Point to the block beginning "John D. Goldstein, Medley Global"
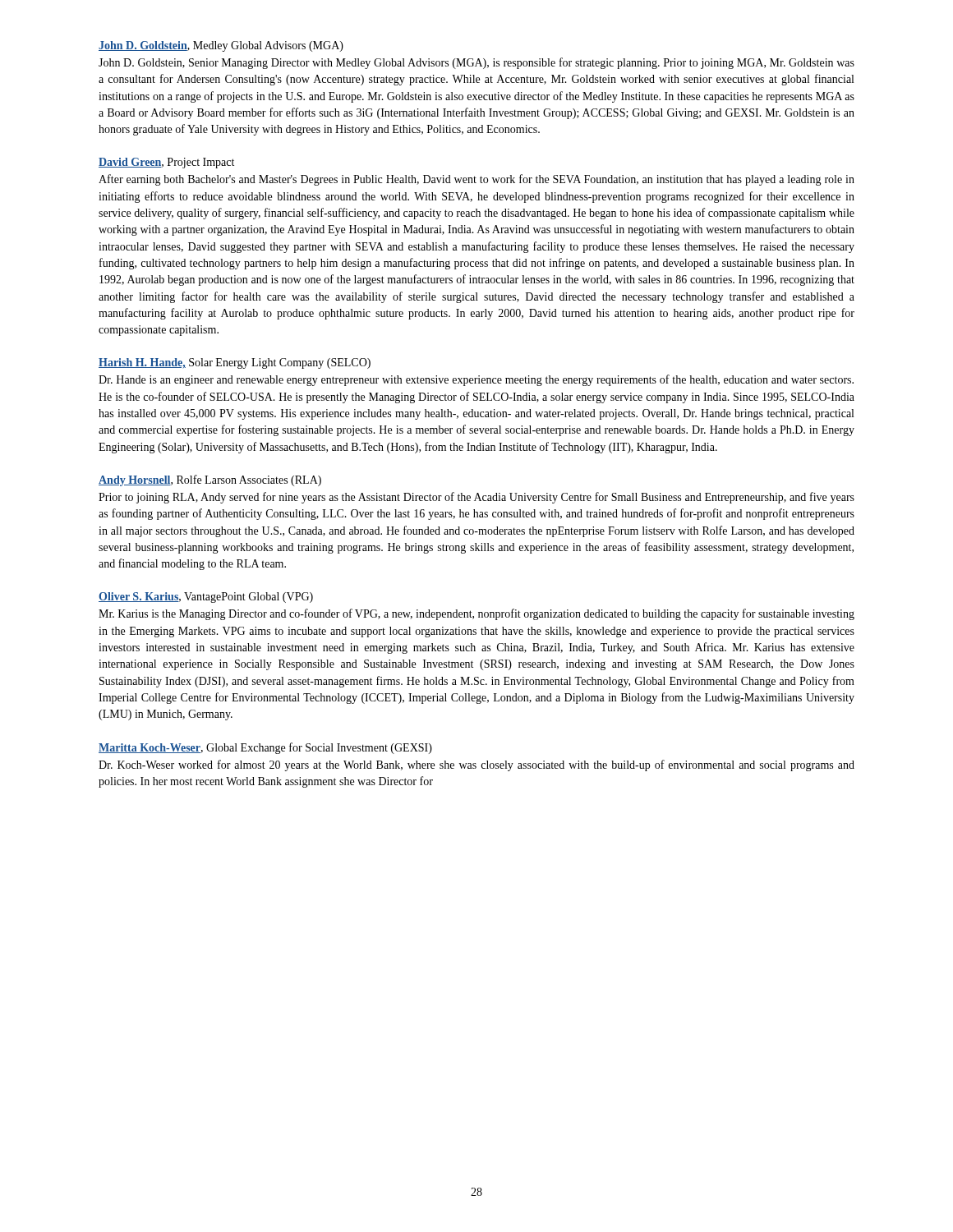953x1232 pixels. (x=476, y=89)
